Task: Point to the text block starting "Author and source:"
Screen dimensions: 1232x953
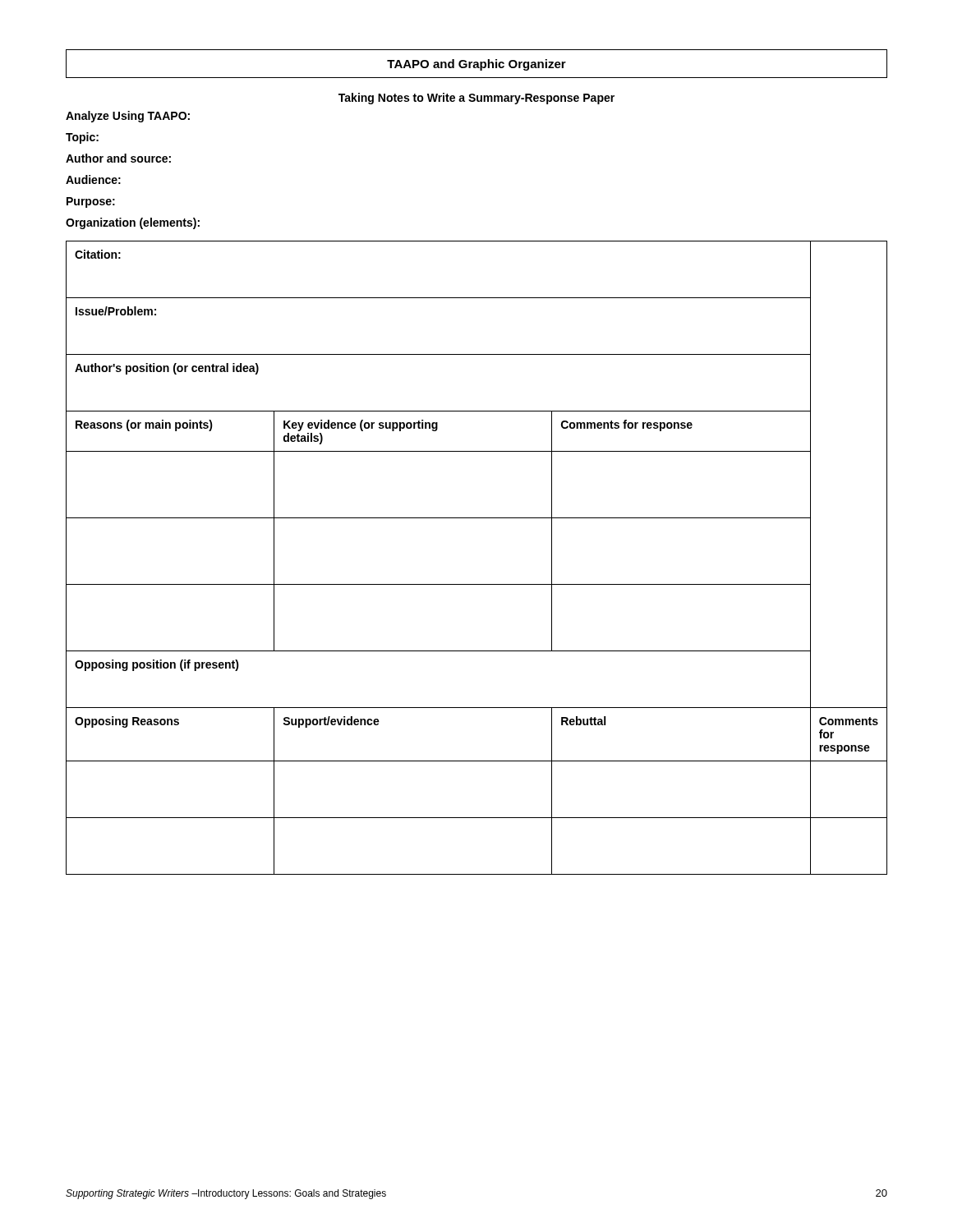Action: tap(119, 158)
